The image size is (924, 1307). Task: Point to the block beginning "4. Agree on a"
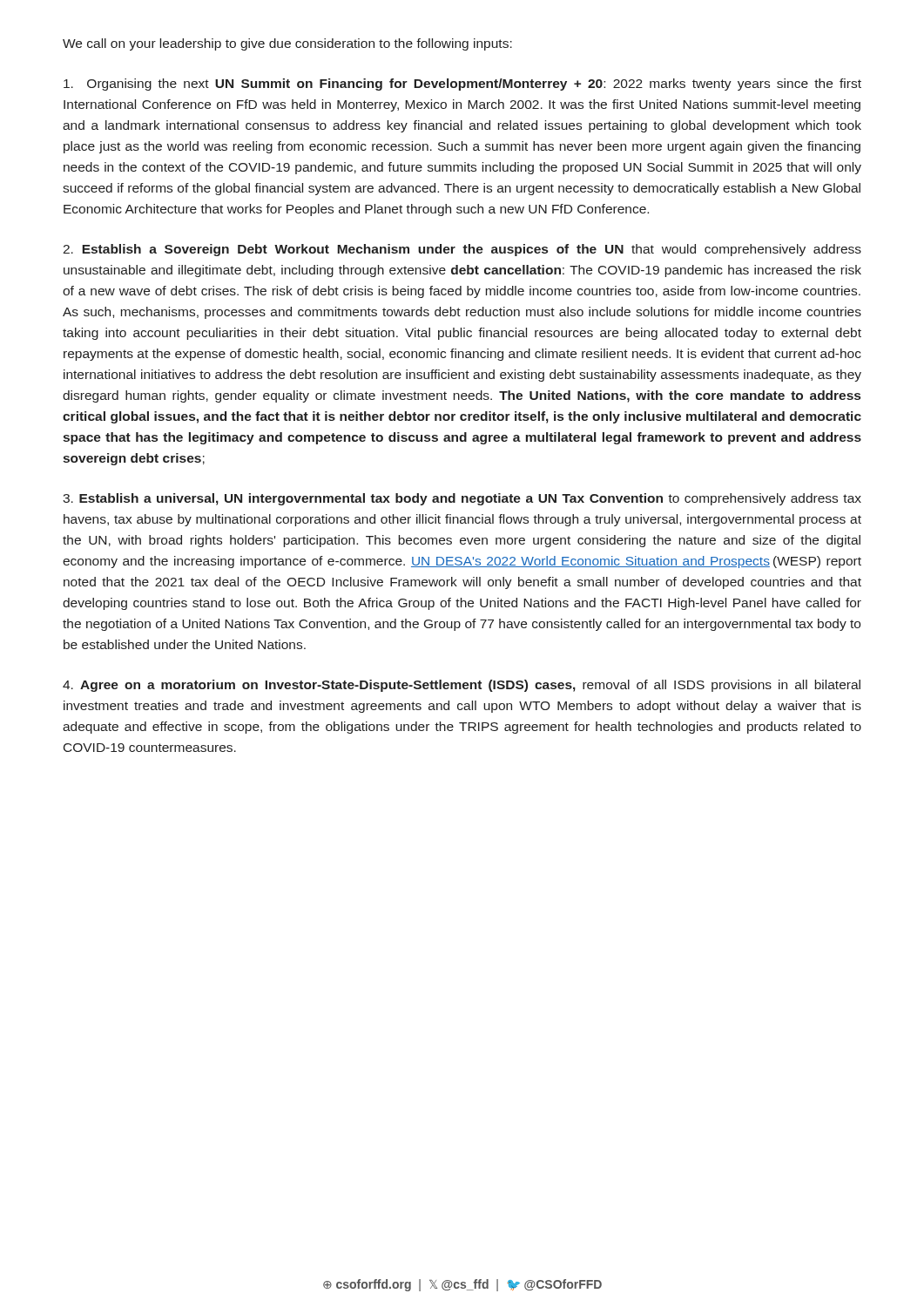pos(462,716)
